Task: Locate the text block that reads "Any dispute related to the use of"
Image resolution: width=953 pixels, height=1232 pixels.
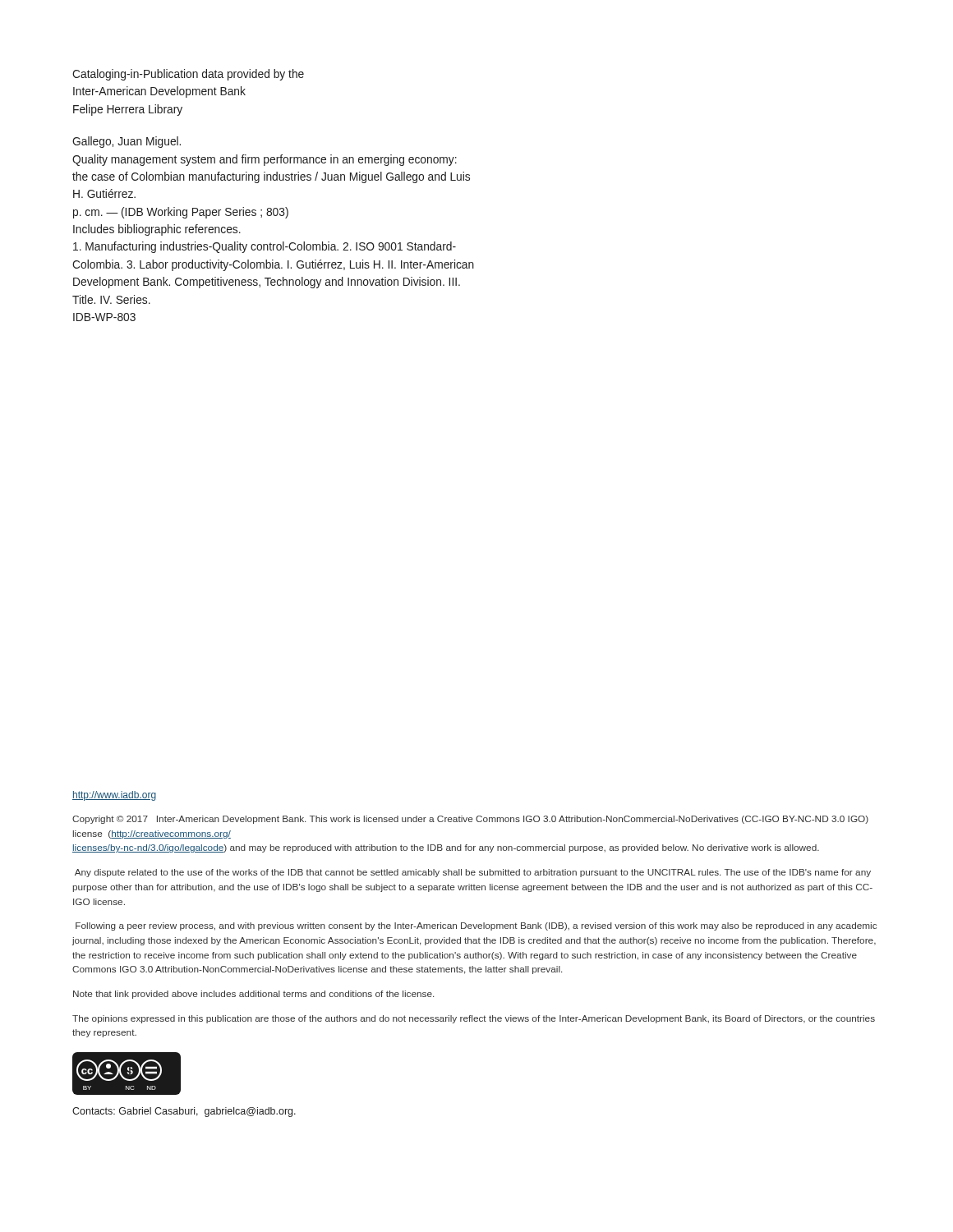Action: point(472,887)
